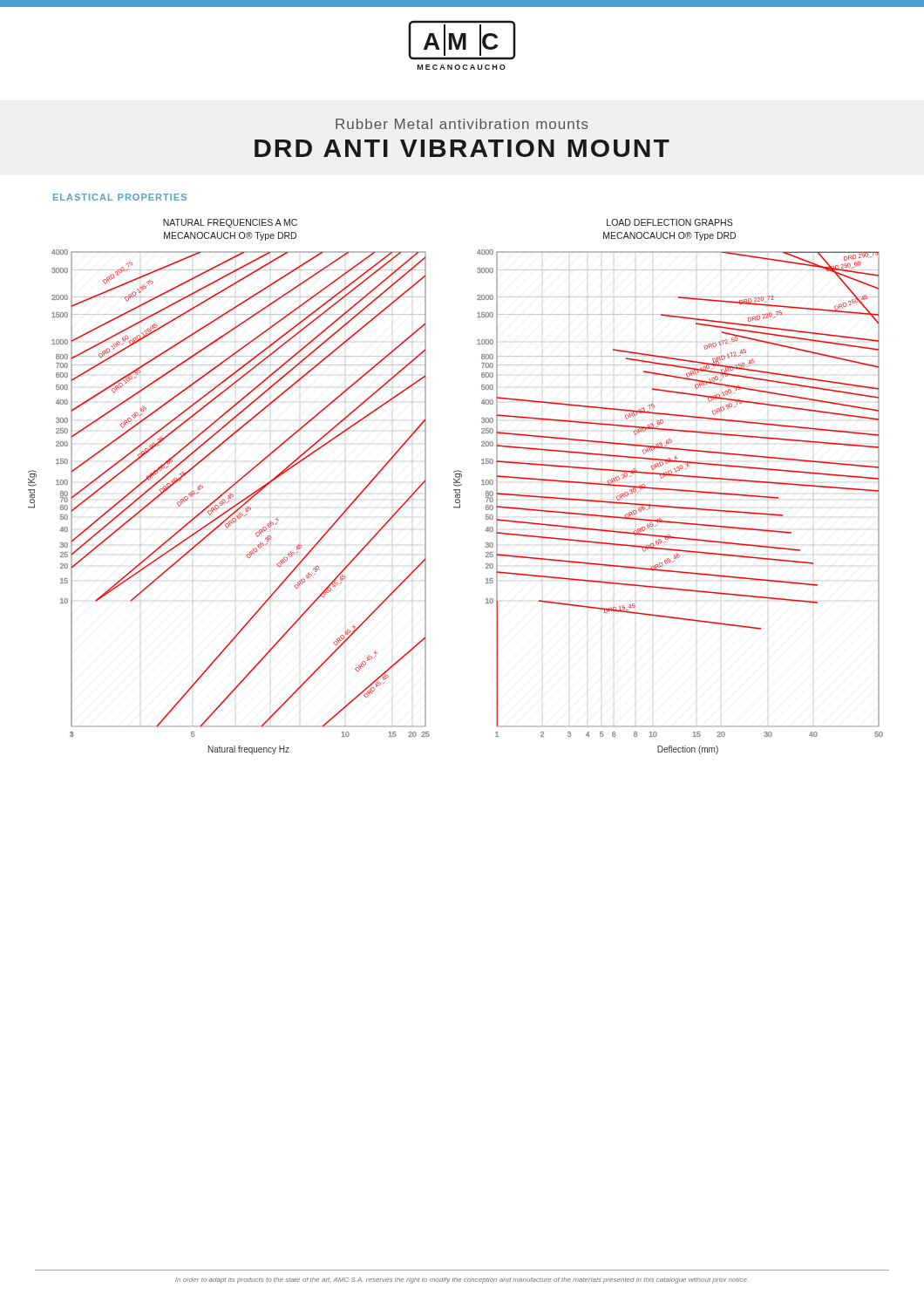The image size is (924, 1308).
Task: Find the element starting "Rubber Metal antivibration mounts"
Action: [462, 124]
